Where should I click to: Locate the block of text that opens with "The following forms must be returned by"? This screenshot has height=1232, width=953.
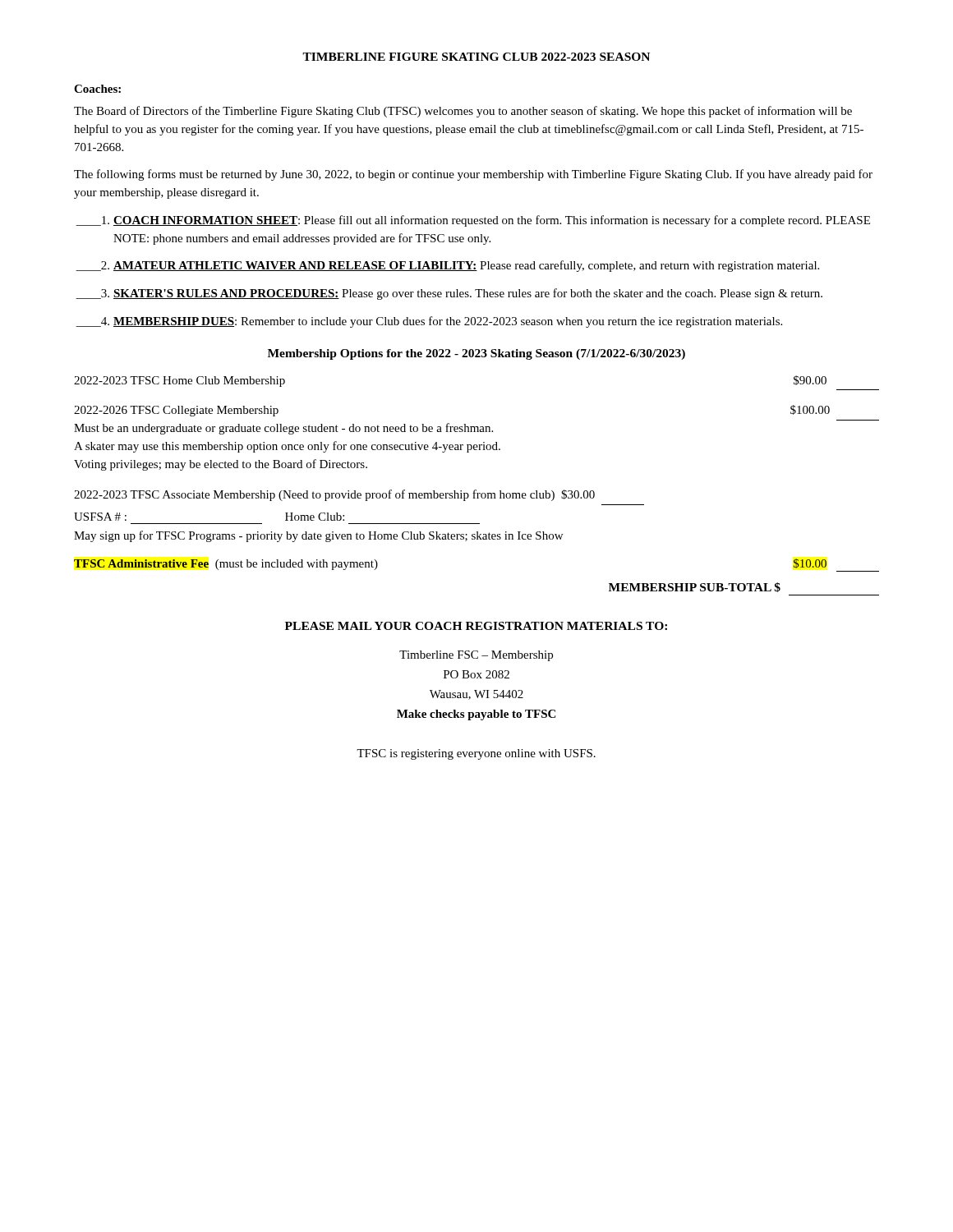[473, 183]
